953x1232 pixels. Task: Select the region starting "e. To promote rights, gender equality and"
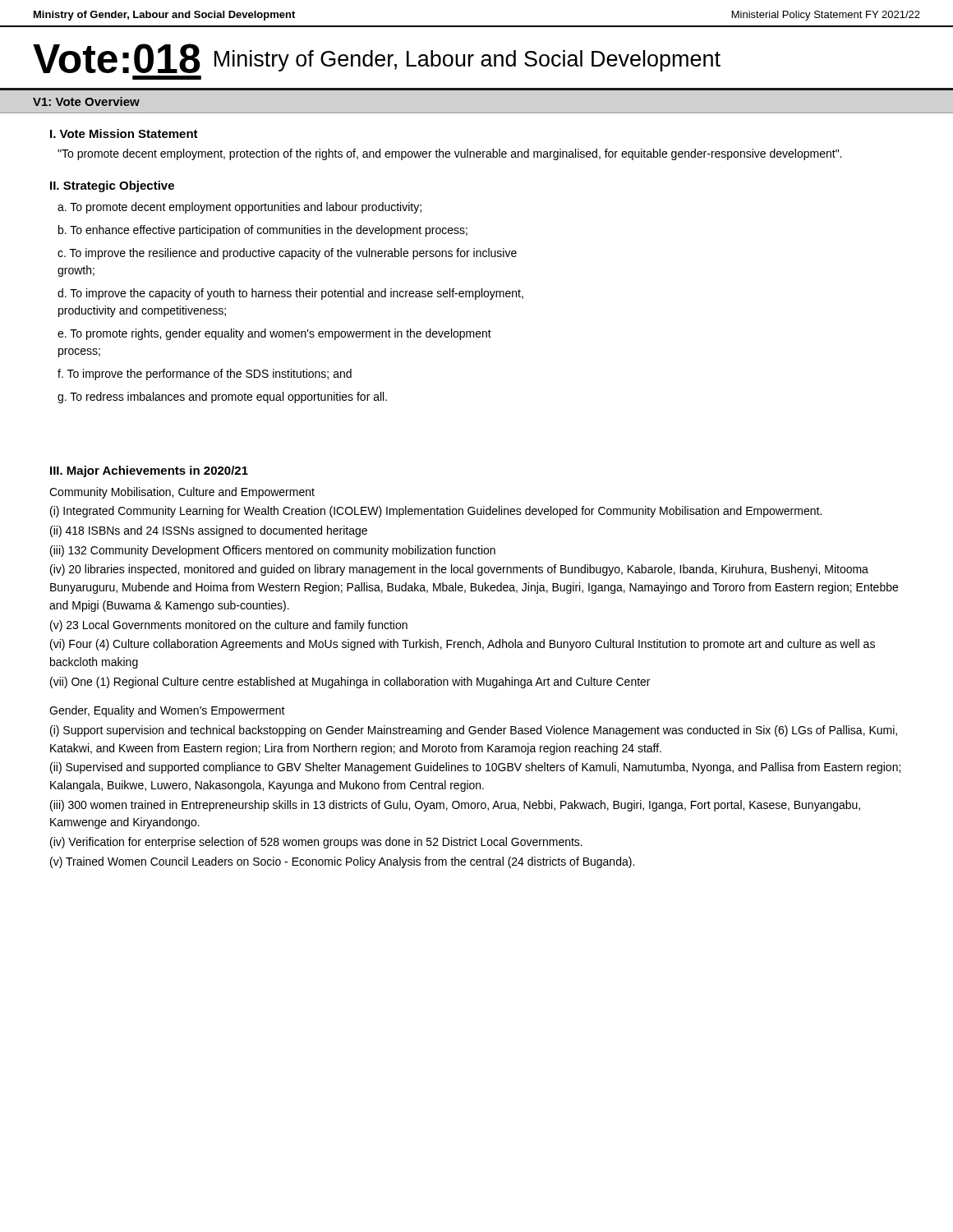click(274, 333)
